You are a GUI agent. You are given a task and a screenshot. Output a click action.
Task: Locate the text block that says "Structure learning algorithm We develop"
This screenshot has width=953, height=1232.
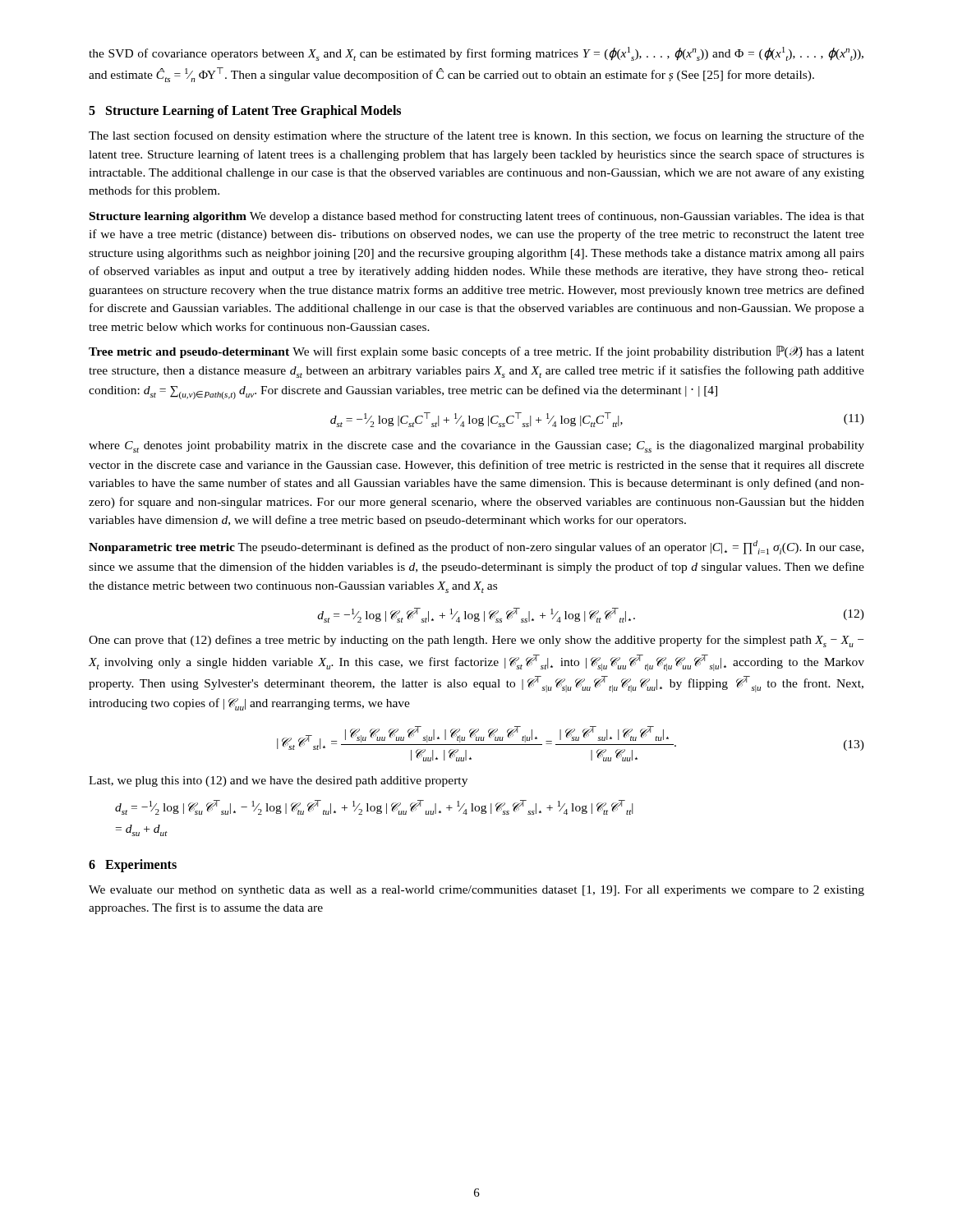point(476,271)
